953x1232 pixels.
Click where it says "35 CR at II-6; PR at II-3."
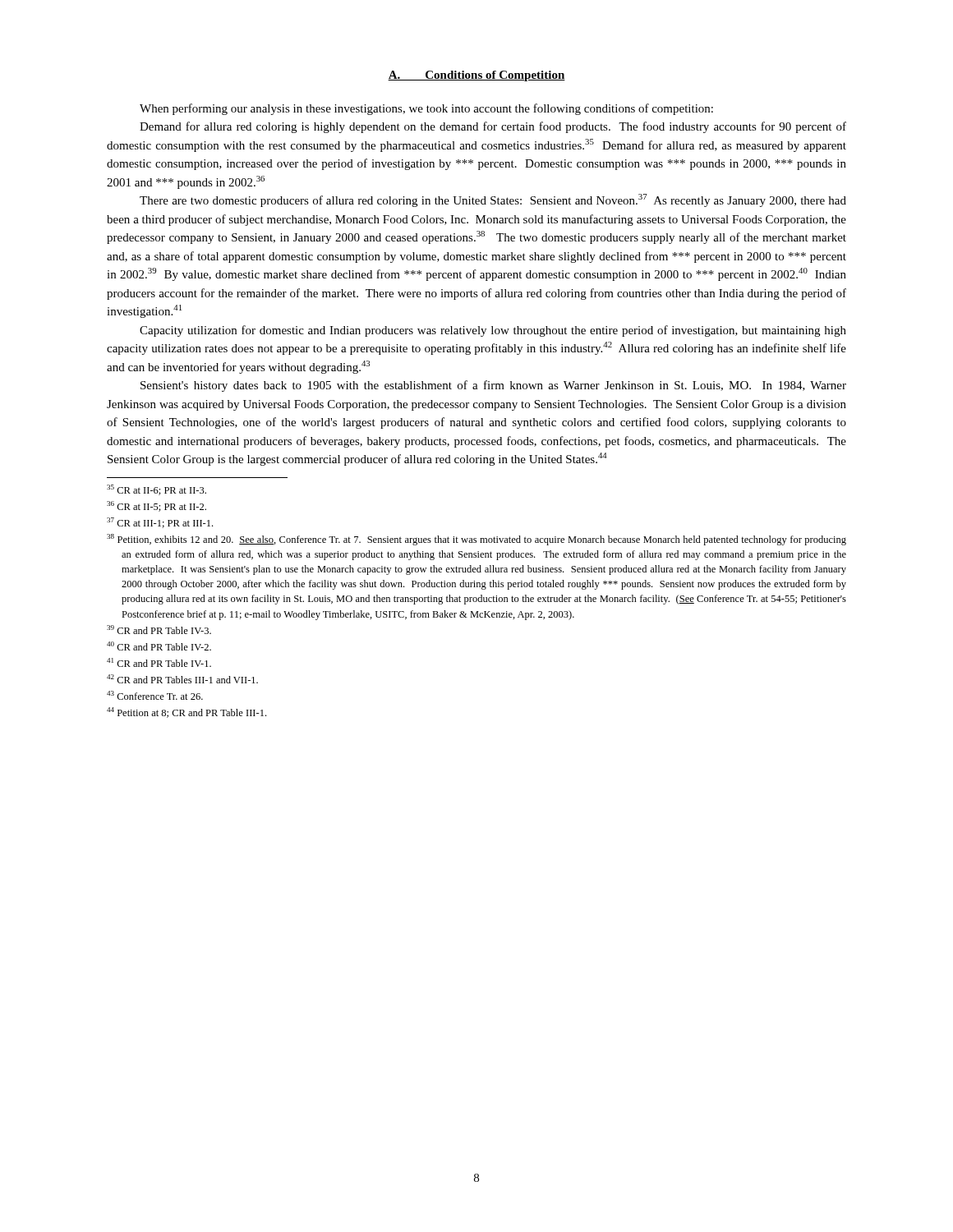(x=157, y=489)
